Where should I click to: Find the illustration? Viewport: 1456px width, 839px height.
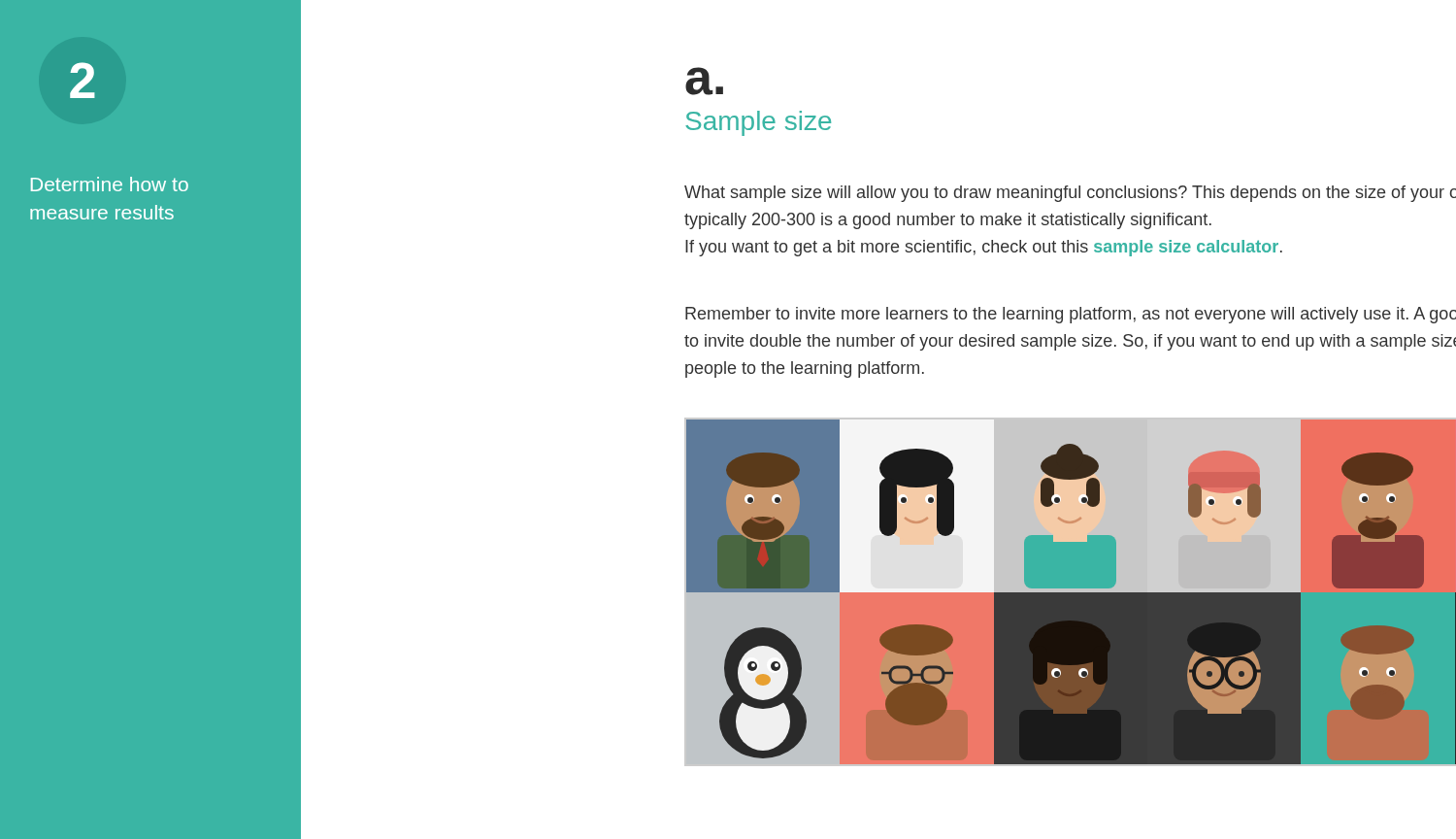(1070, 592)
